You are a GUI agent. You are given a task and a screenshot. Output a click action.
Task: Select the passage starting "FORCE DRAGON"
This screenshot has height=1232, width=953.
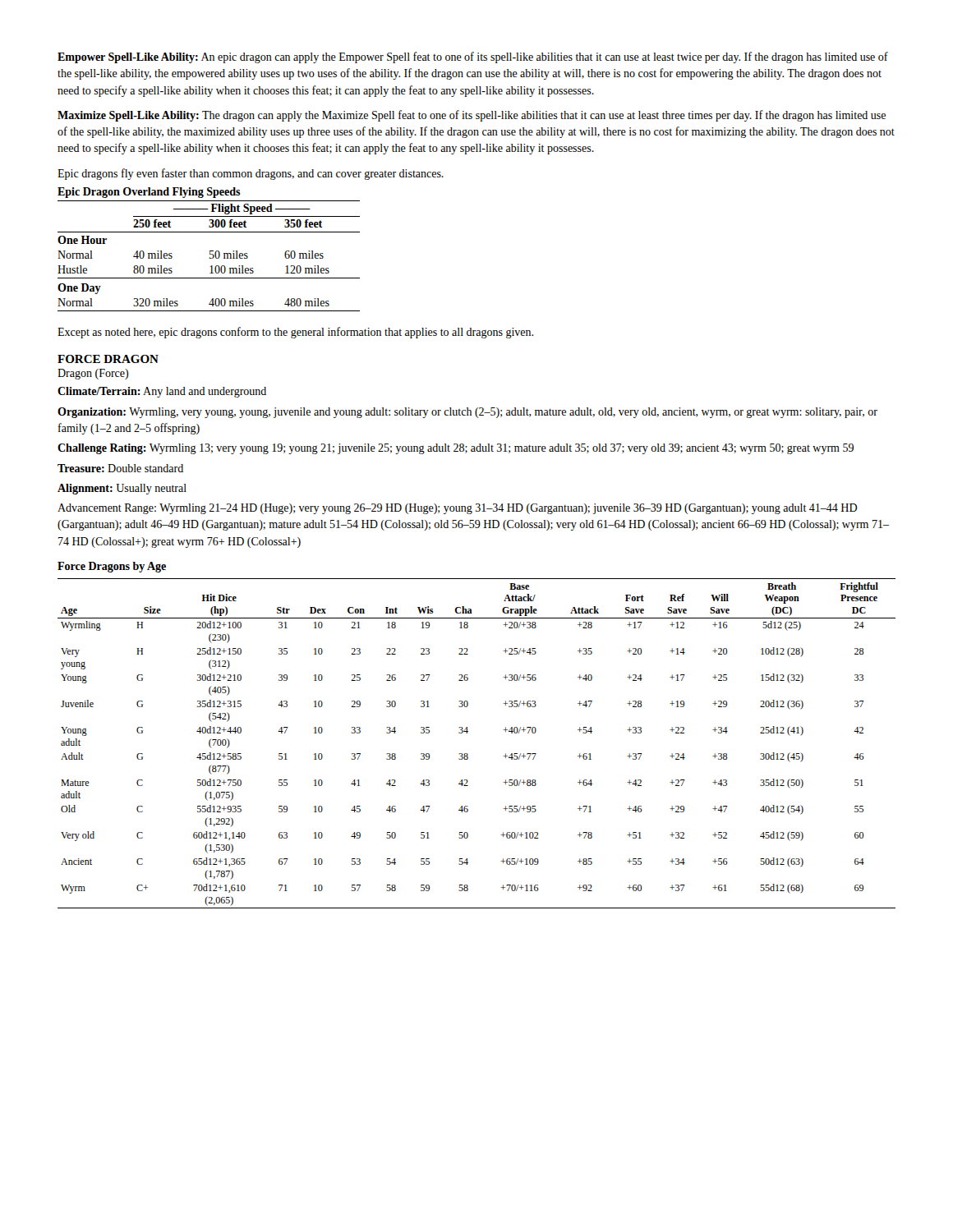tap(108, 359)
